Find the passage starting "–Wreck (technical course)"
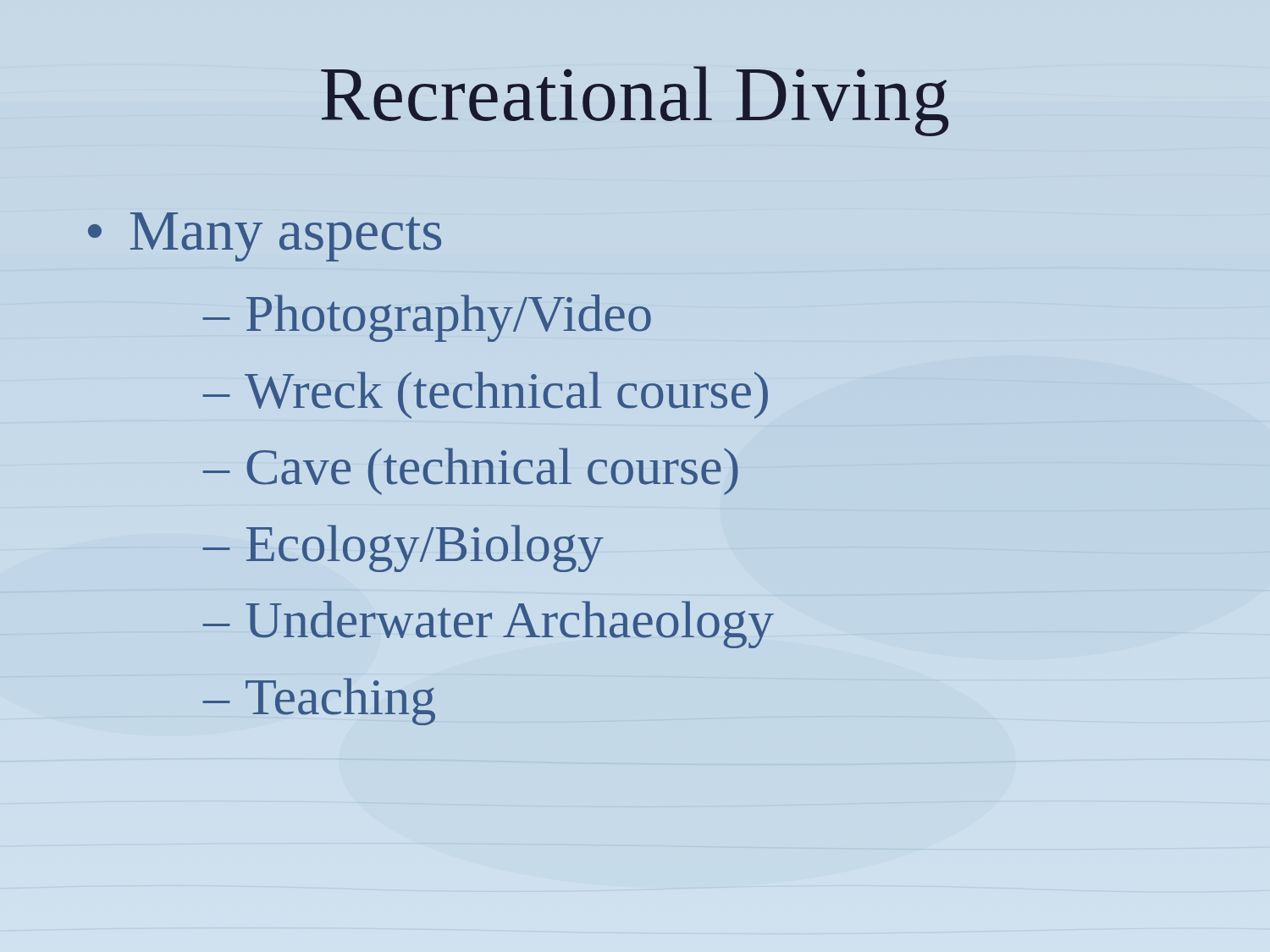Viewport: 1270px width, 952px height. (487, 390)
